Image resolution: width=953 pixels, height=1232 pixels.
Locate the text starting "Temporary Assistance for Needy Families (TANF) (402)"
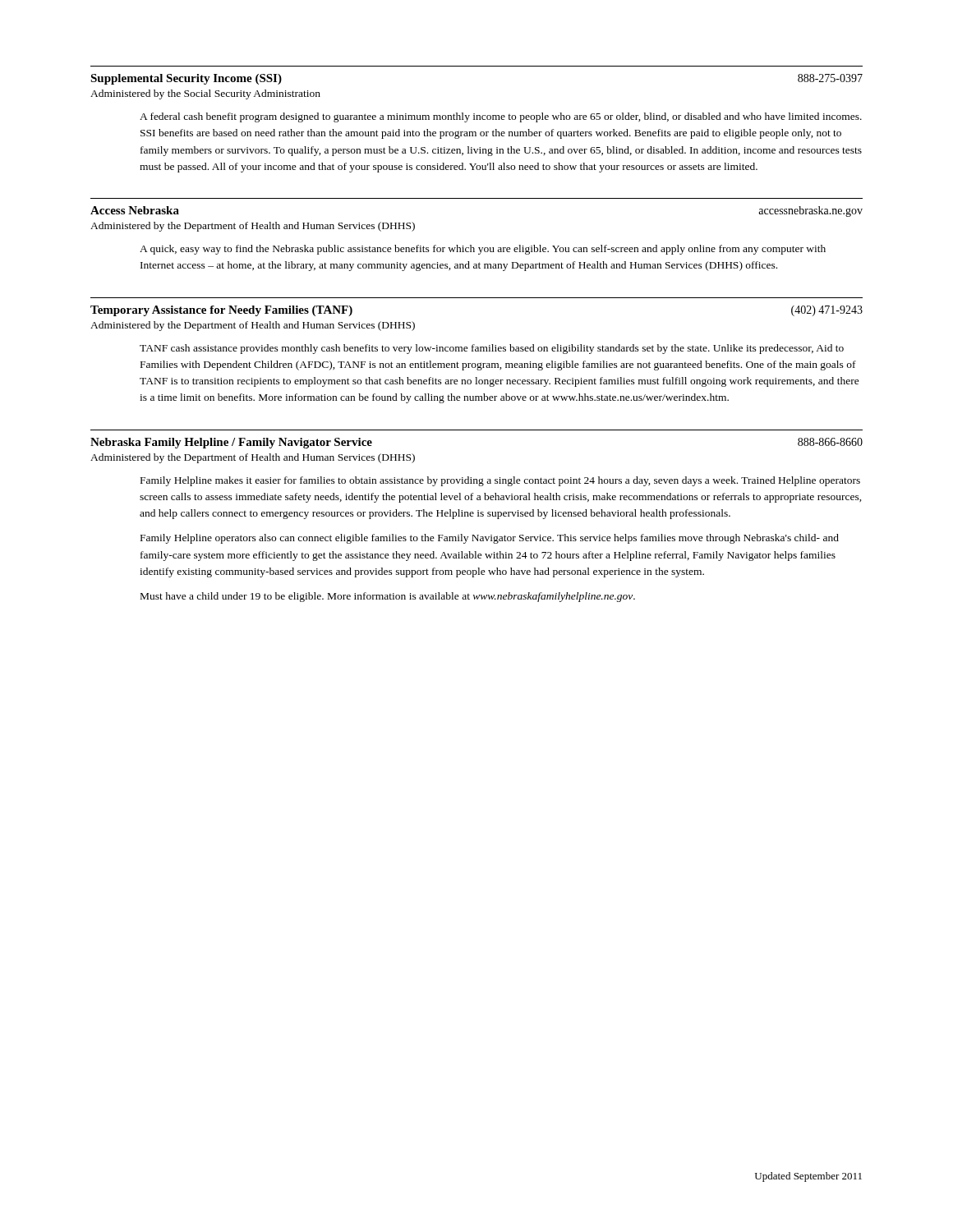point(222,311)
